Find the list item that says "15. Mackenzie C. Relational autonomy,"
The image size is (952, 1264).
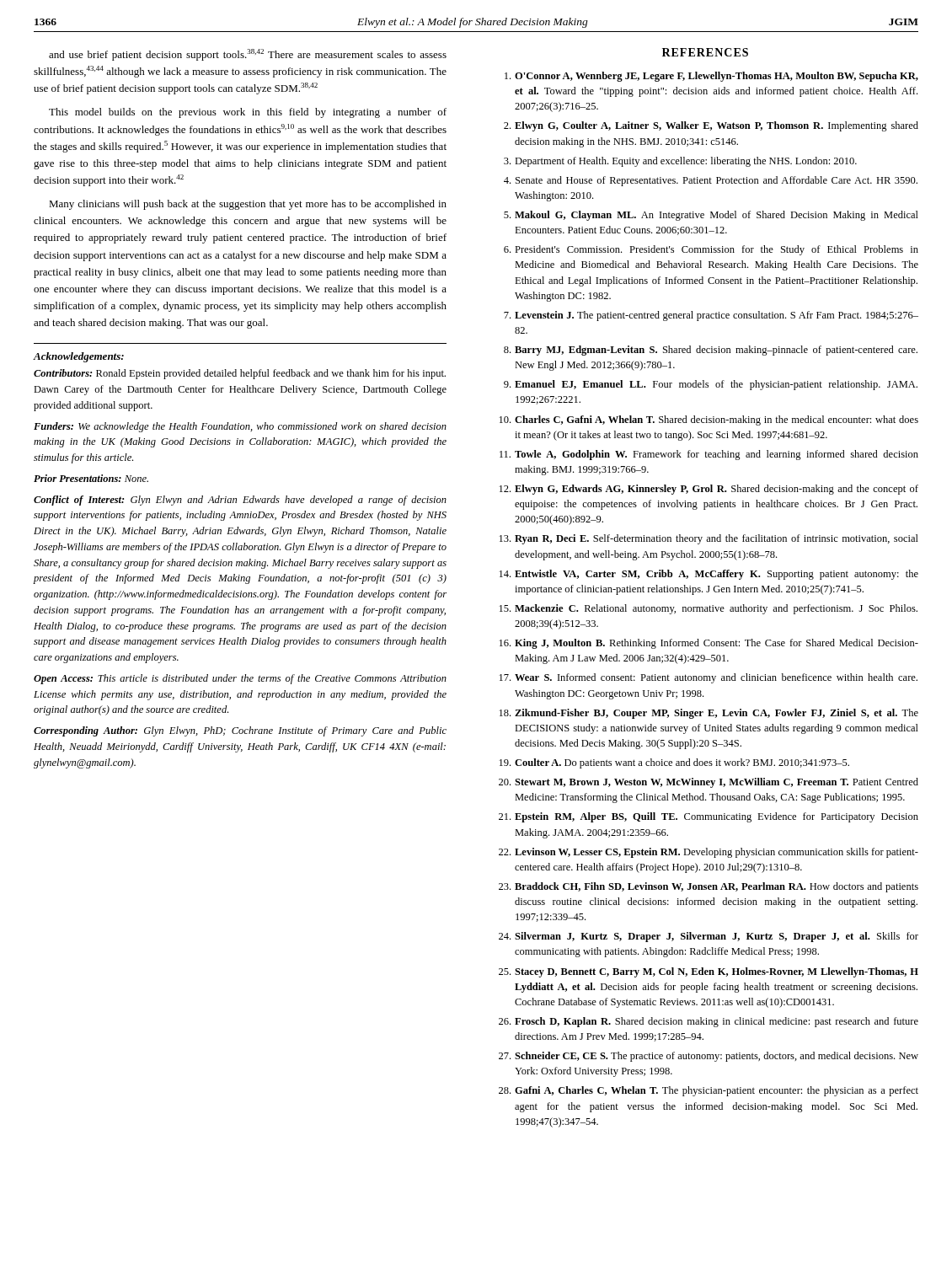pyautogui.click(x=706, y=616)
